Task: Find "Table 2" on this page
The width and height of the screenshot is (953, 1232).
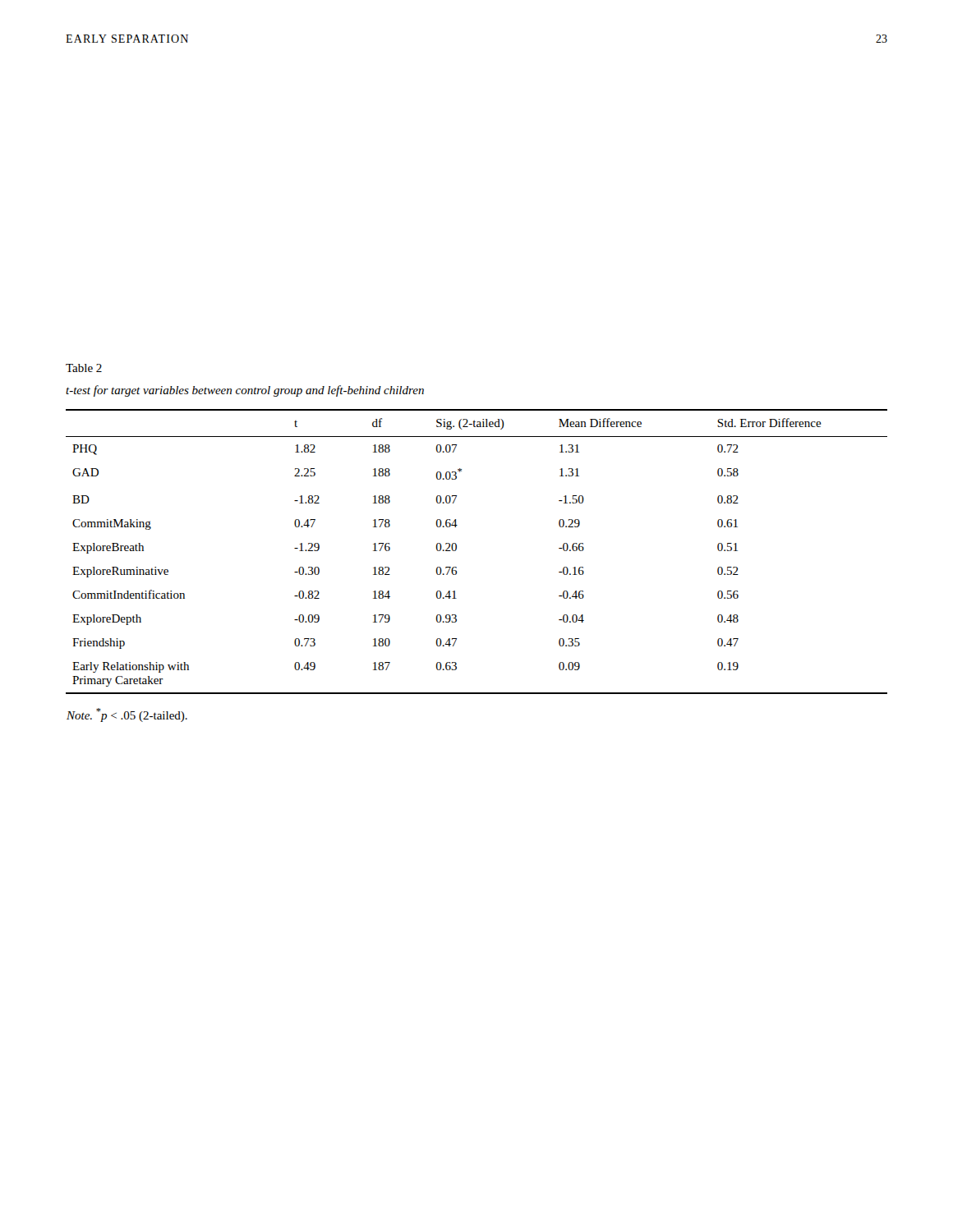Action: point(84,368)
